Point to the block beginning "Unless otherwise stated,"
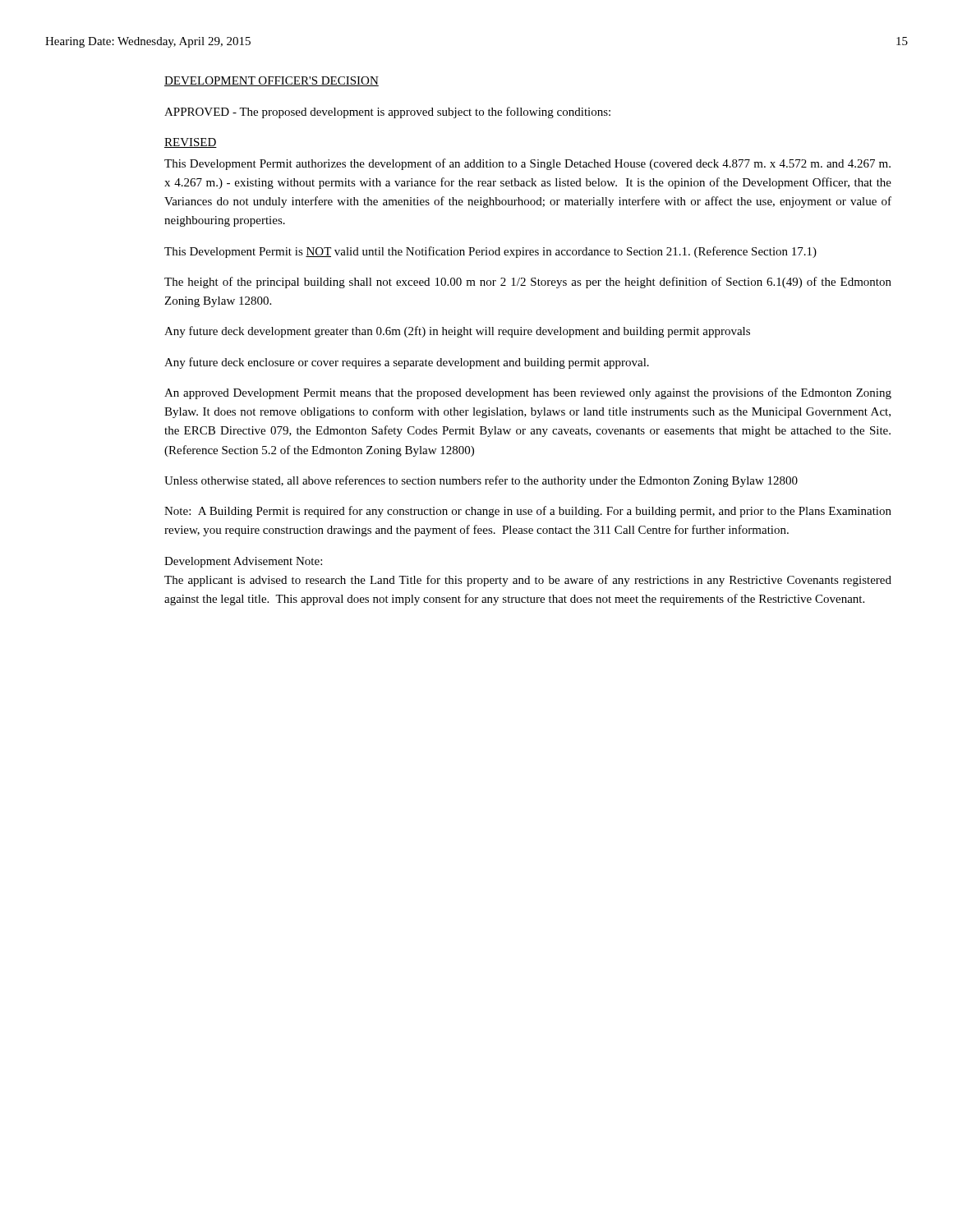 481,480
